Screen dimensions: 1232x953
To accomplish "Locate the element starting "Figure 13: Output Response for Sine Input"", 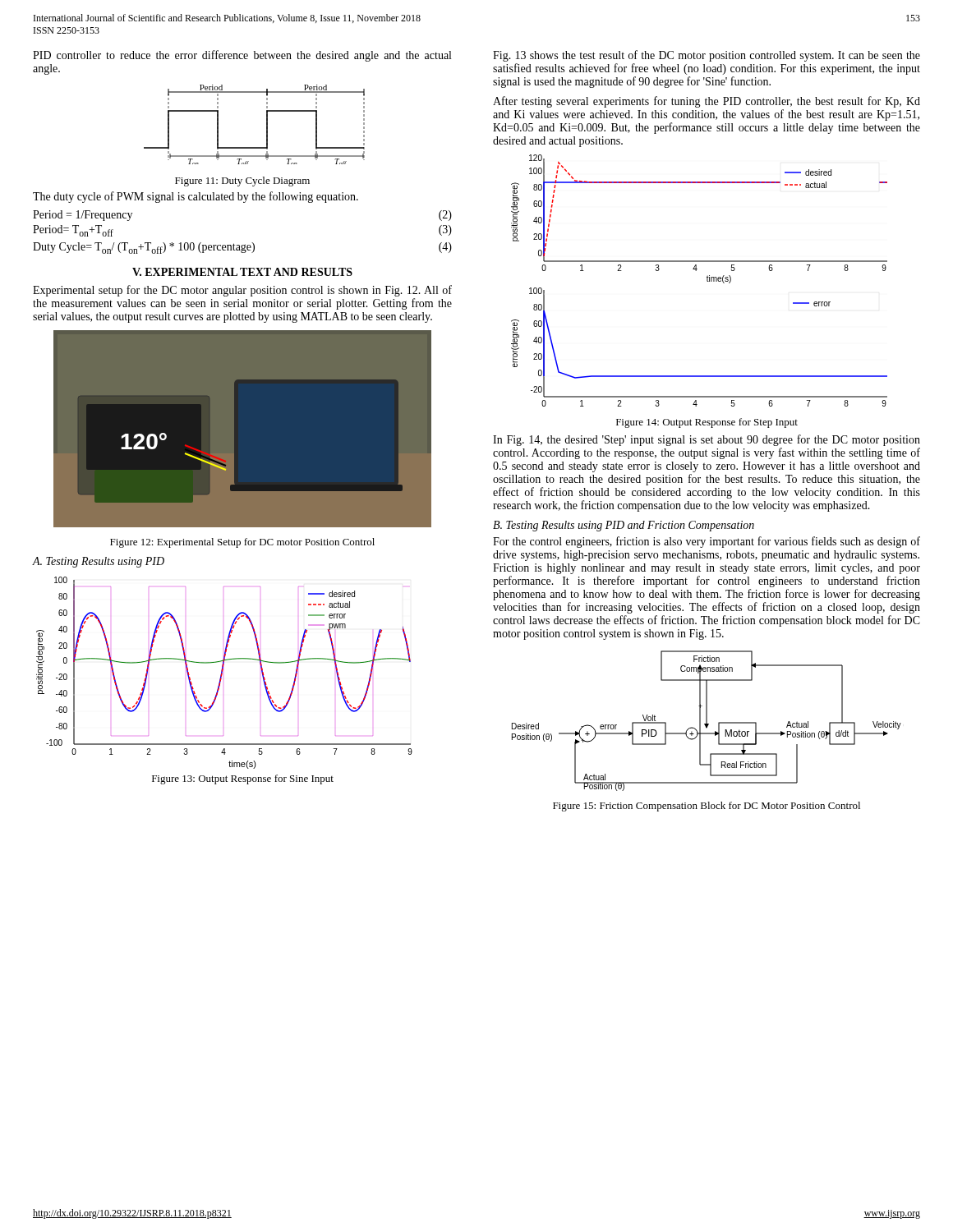I will click(242, 778).
